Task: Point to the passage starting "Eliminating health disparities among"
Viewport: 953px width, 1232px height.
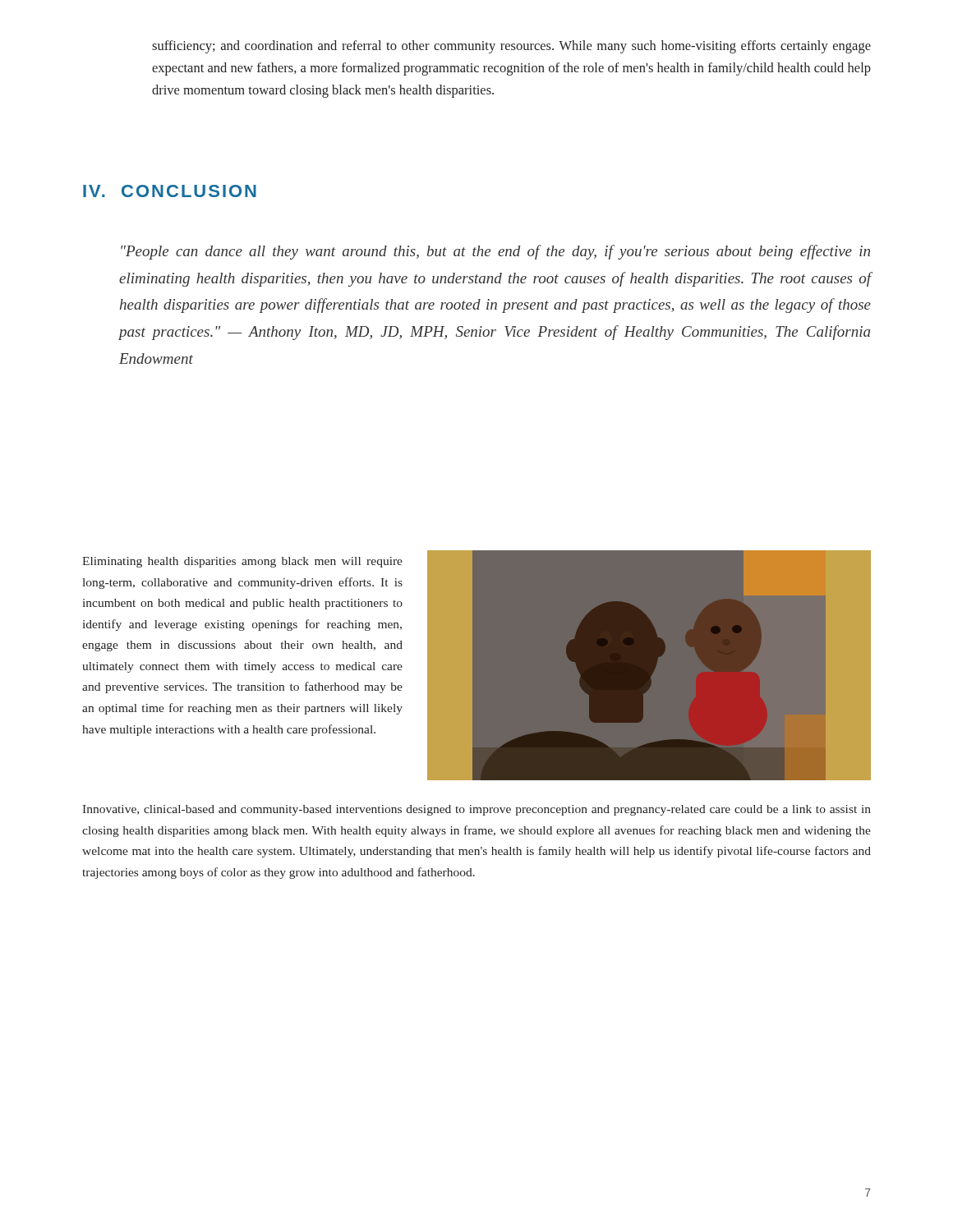Action: click(242, 645)
